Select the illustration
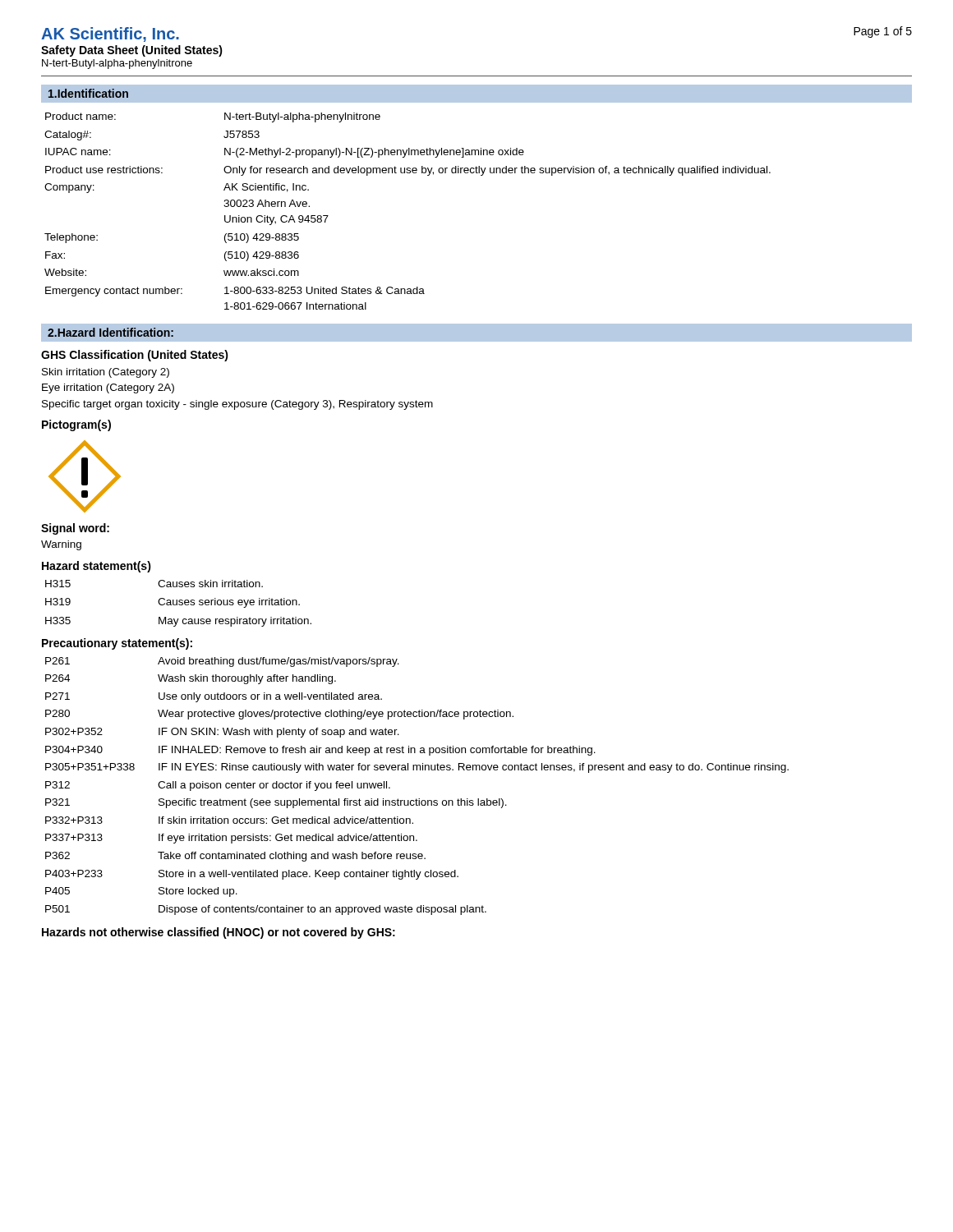The height and width of the screenshot is (1232, 953). tap(480, 477)
